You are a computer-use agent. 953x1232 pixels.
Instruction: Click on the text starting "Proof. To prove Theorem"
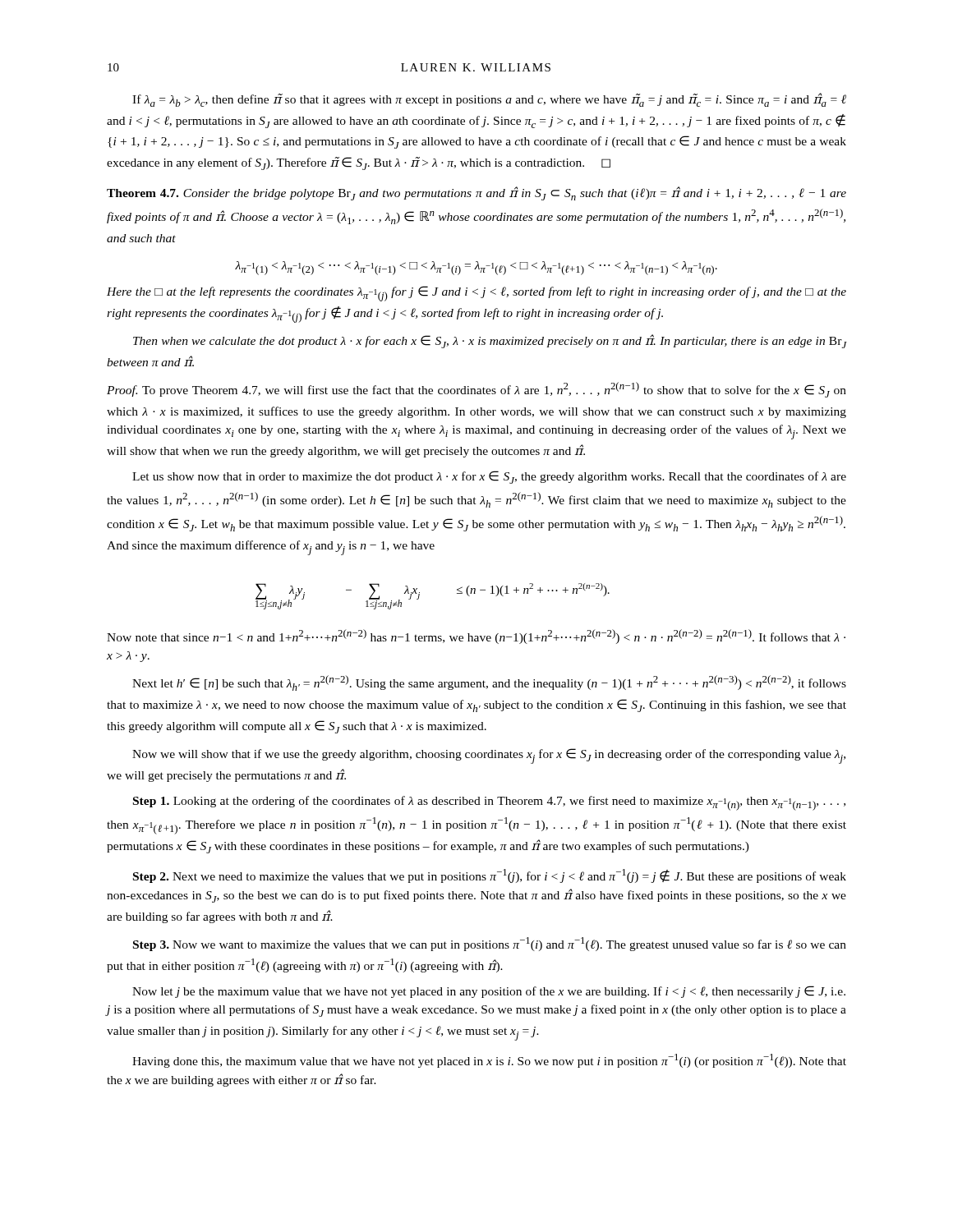pos(476,419)
